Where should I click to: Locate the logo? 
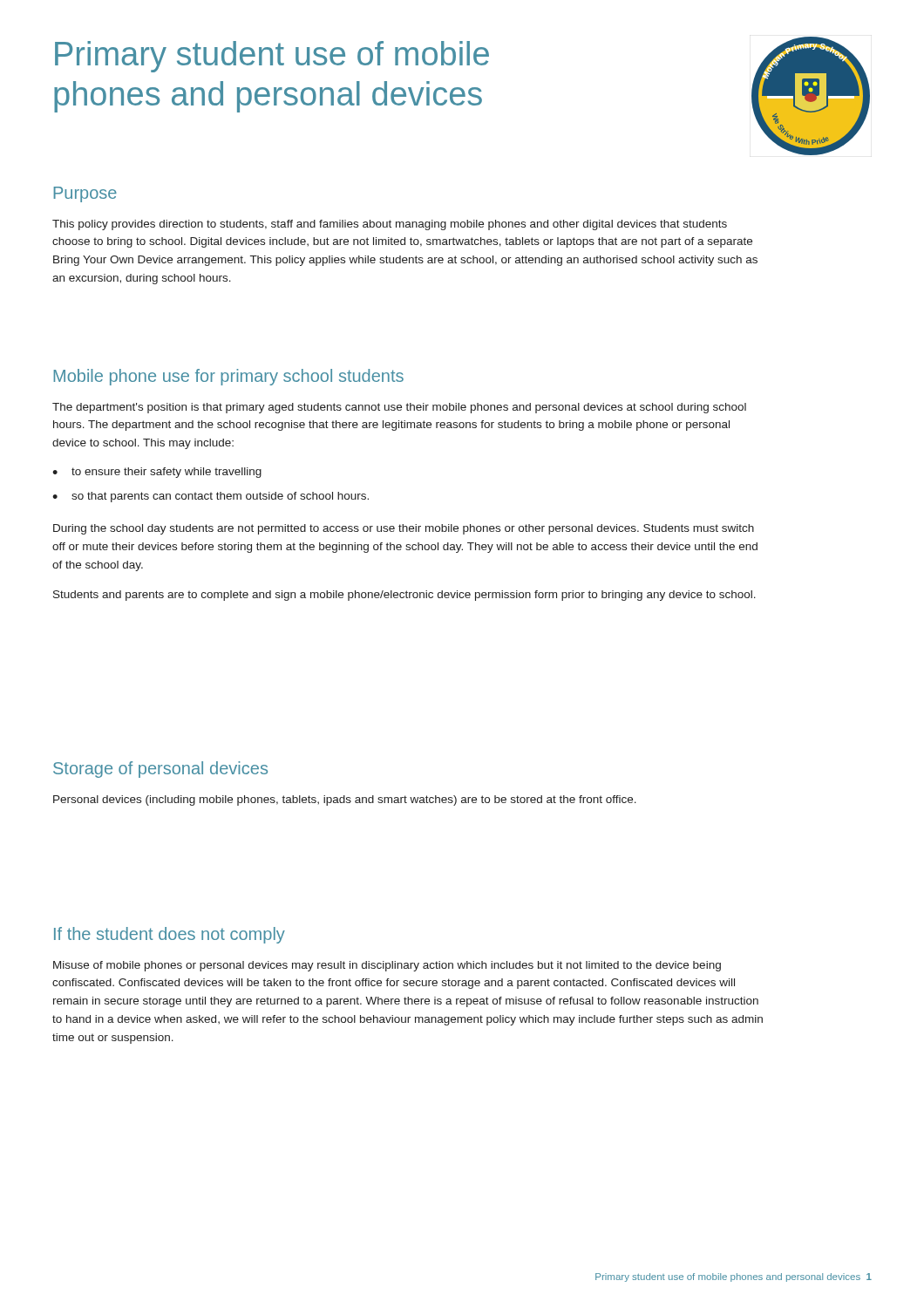point(811,96)
